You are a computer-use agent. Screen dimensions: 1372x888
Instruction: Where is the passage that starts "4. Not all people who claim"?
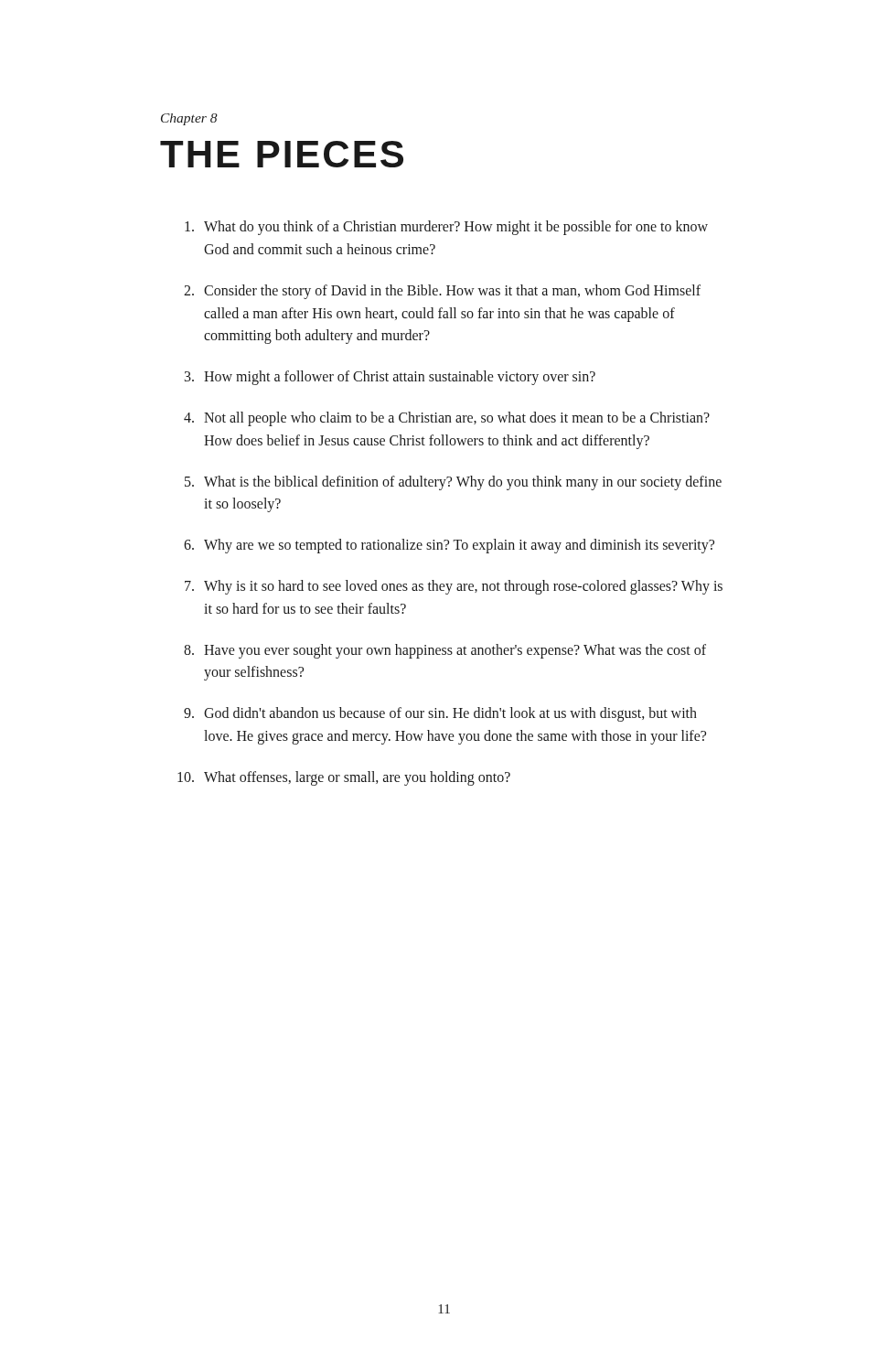click(x=444, y=430)
